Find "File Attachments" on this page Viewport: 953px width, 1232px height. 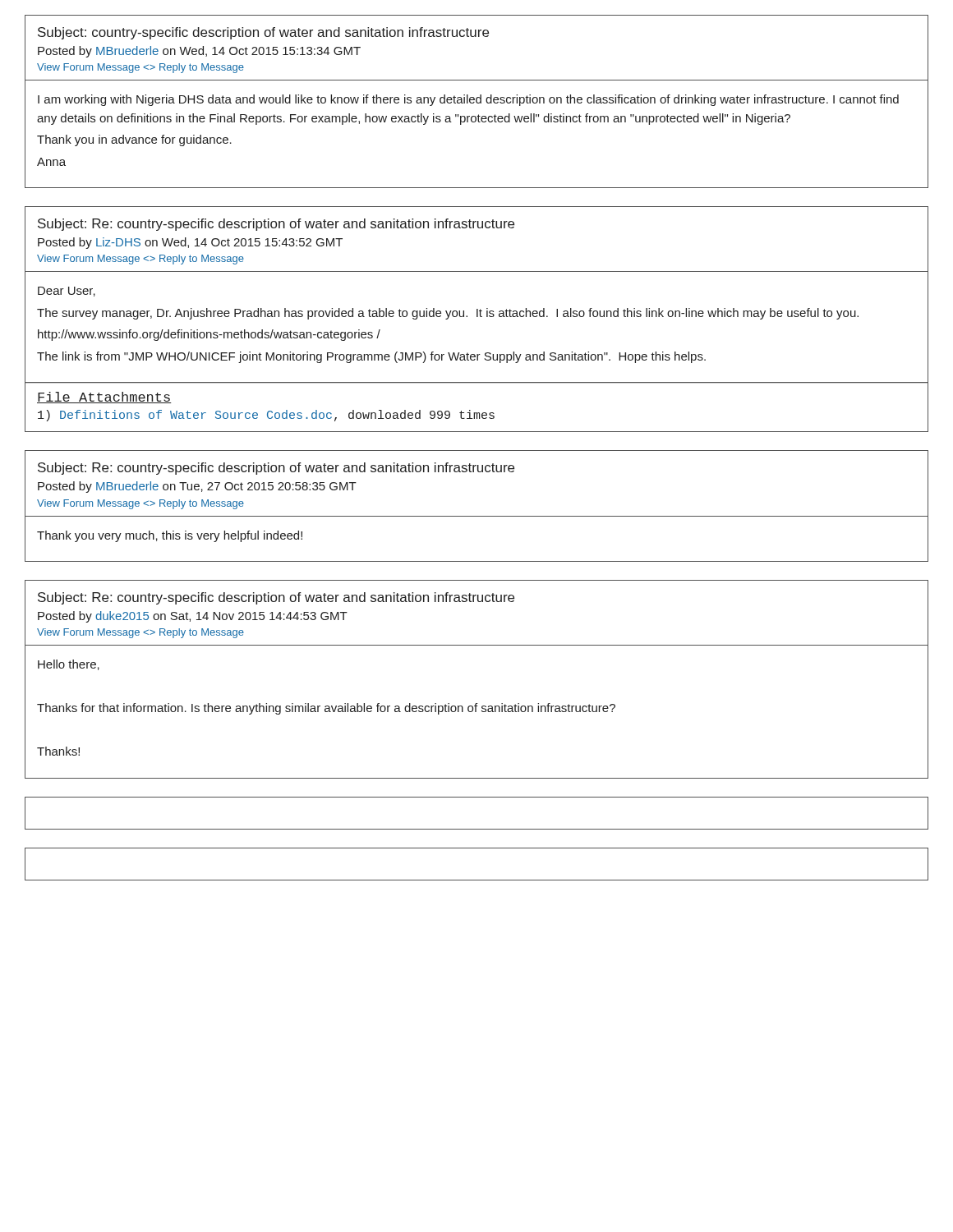pos(104,398)
